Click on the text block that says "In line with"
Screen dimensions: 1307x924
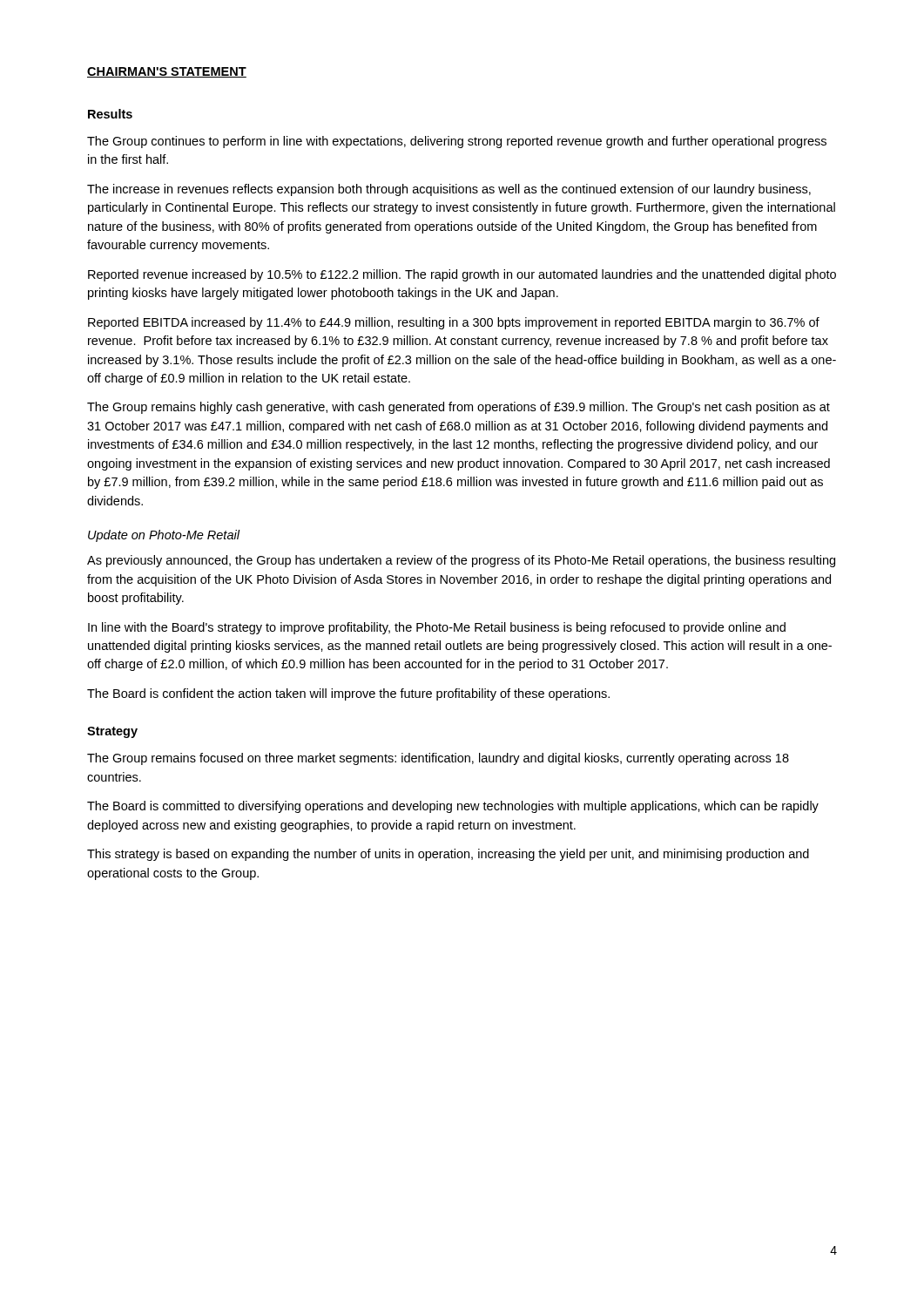(x=460, y=646)
